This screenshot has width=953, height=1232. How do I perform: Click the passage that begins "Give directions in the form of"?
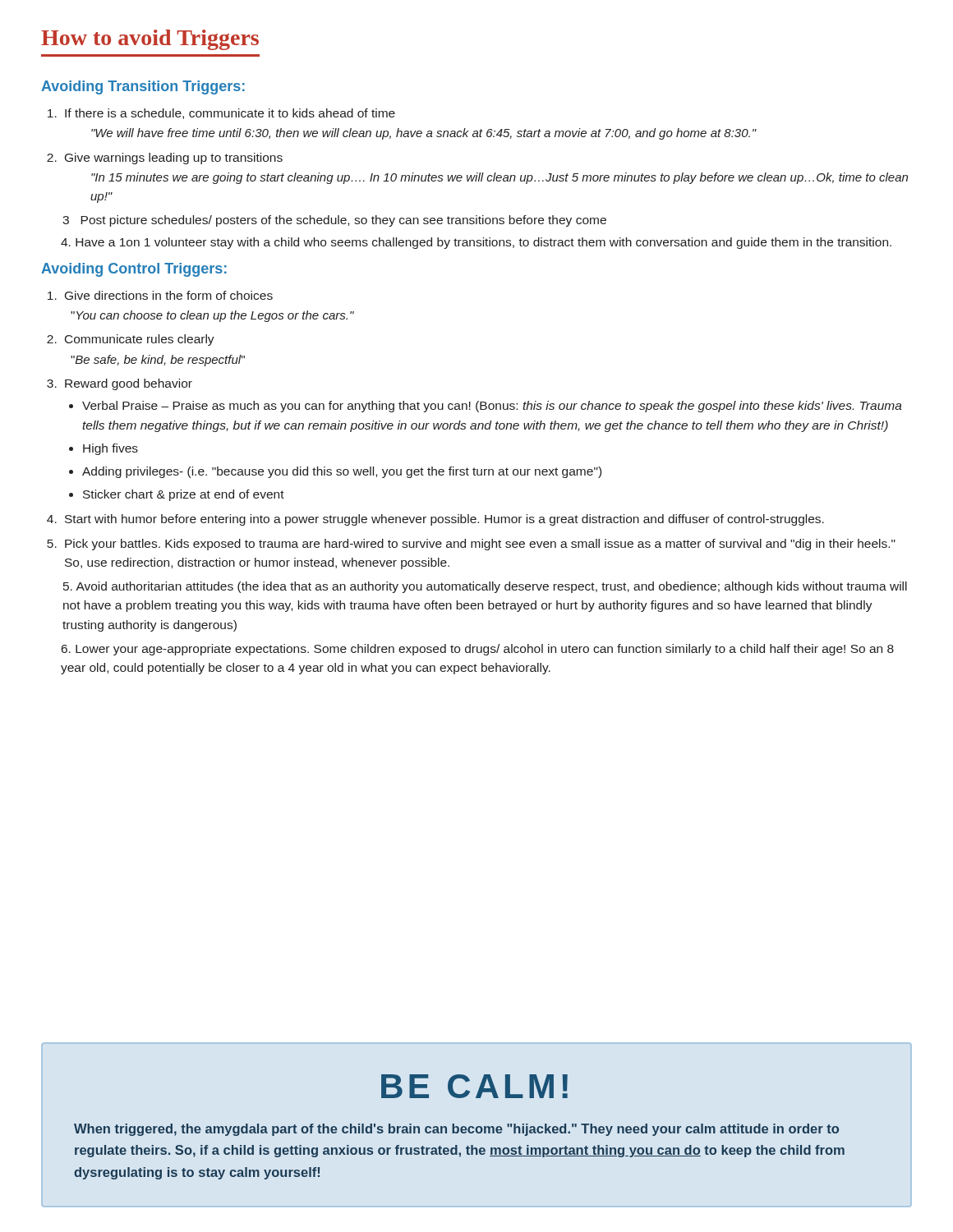tap(476, 429)
